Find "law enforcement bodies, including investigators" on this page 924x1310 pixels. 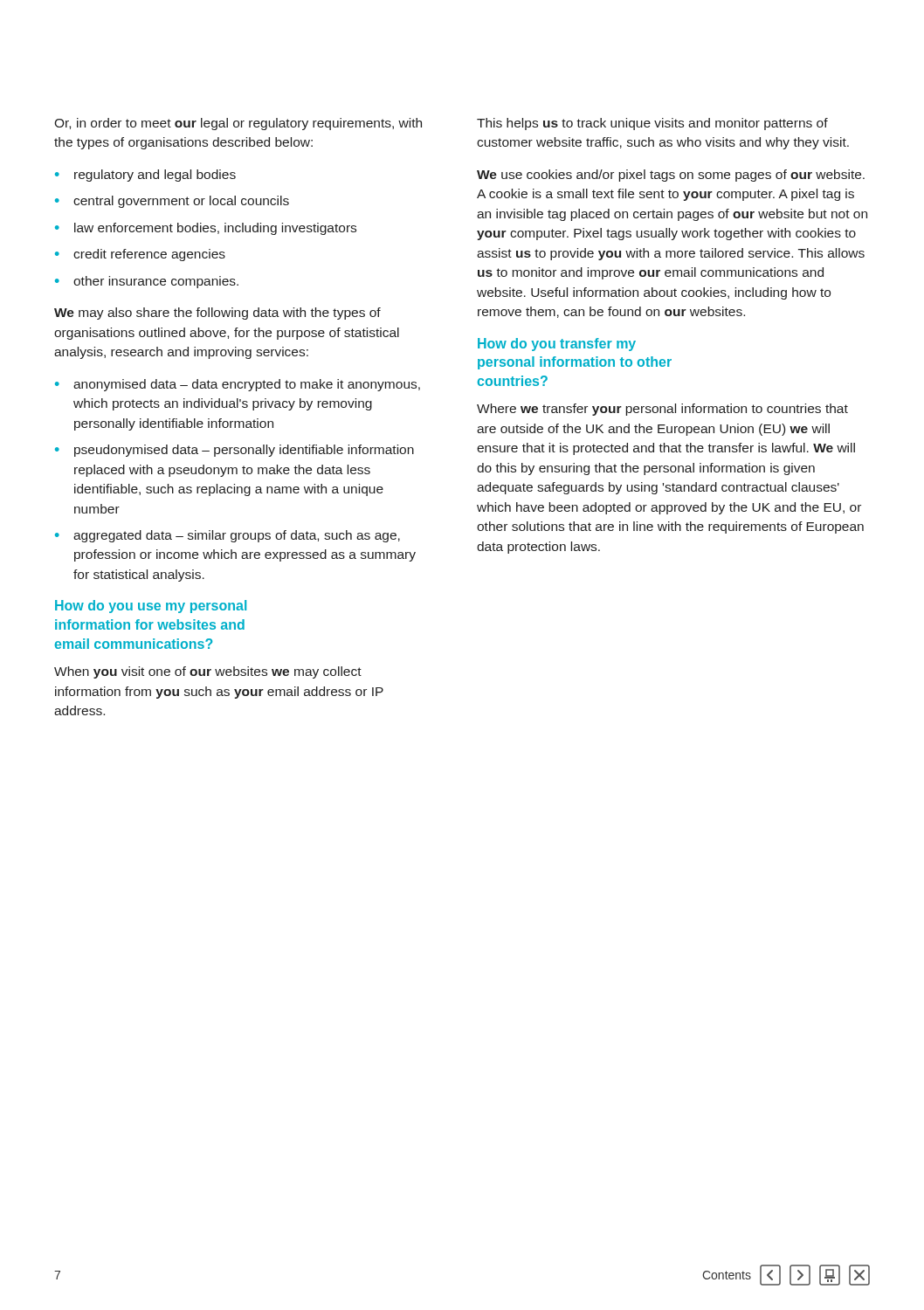[215, 227]
